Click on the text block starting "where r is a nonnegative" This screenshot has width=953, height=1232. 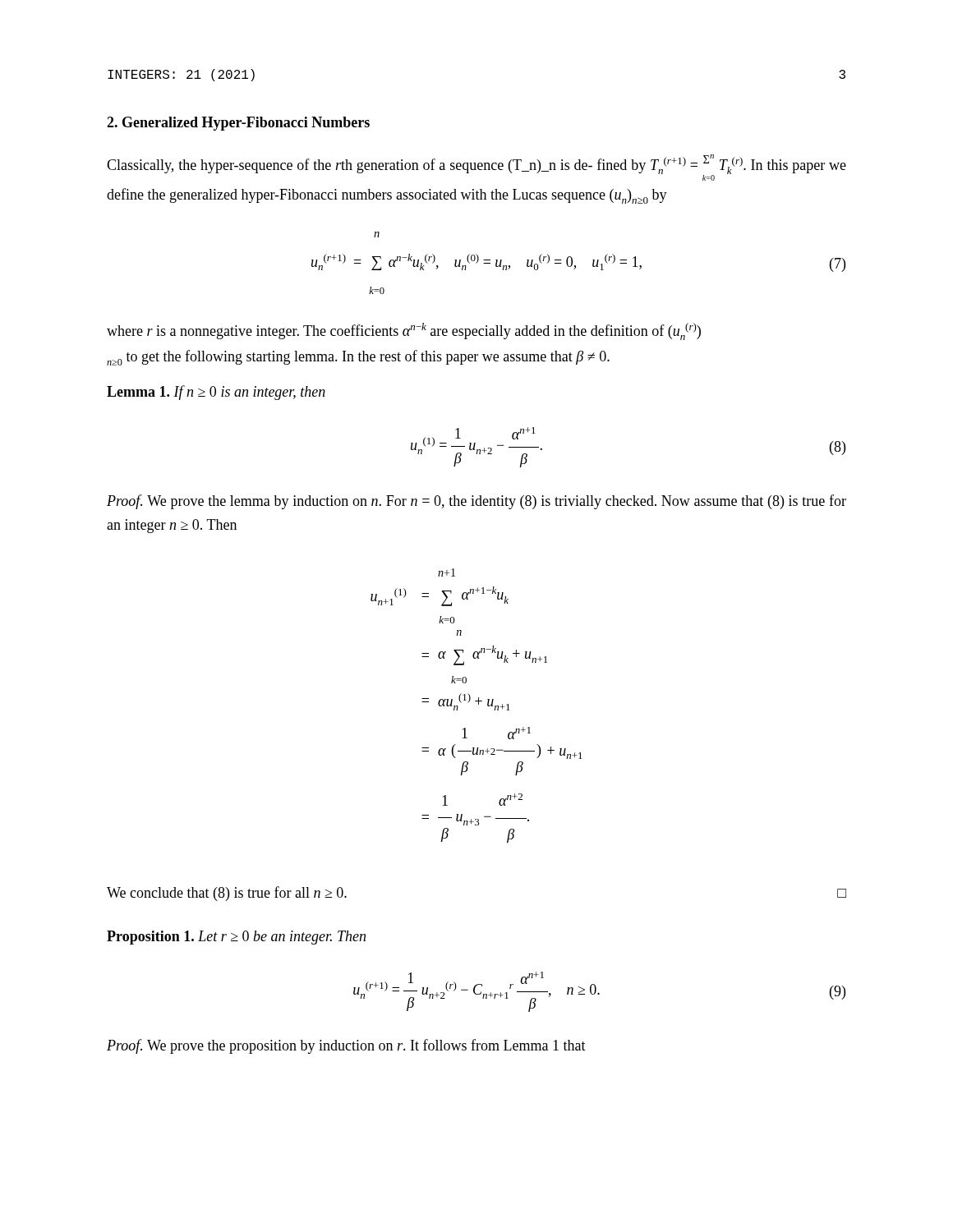click(x=404, y=344)
